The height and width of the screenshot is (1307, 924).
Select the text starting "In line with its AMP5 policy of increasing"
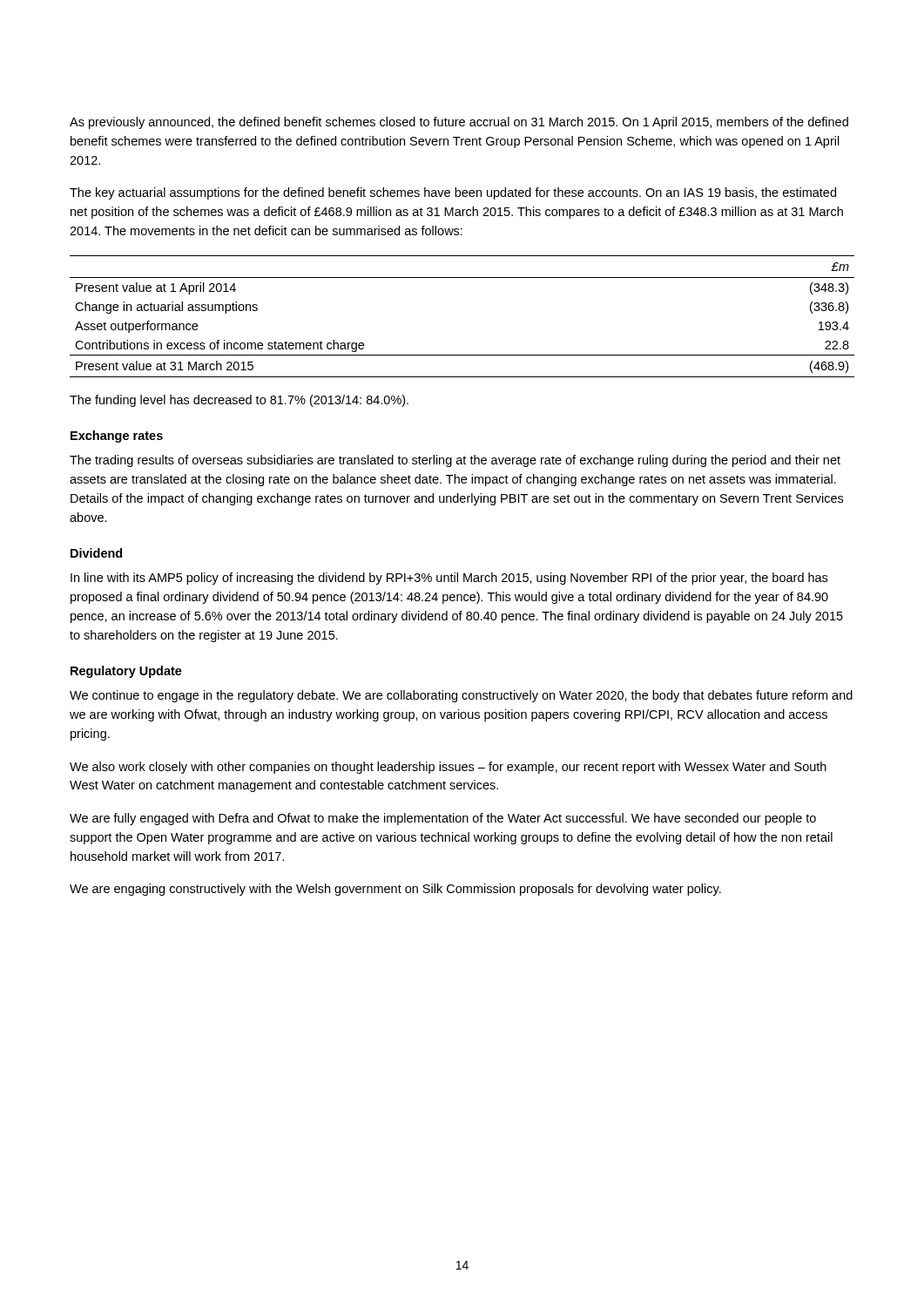(456, 606)
